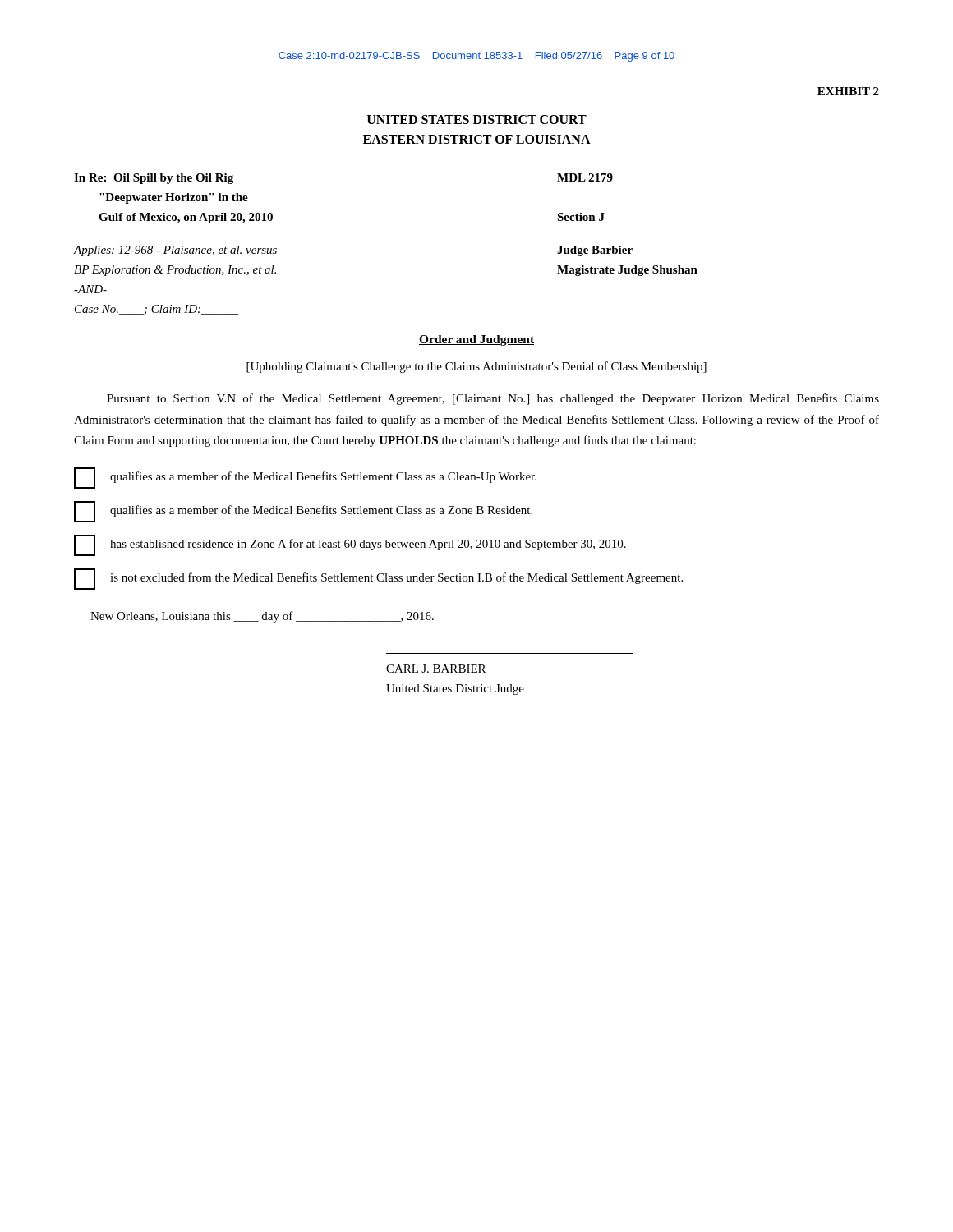Find the passage starting "MDL 2179 Section"
The height and width of the screenshot is (1232, 953).
point(585,177)
